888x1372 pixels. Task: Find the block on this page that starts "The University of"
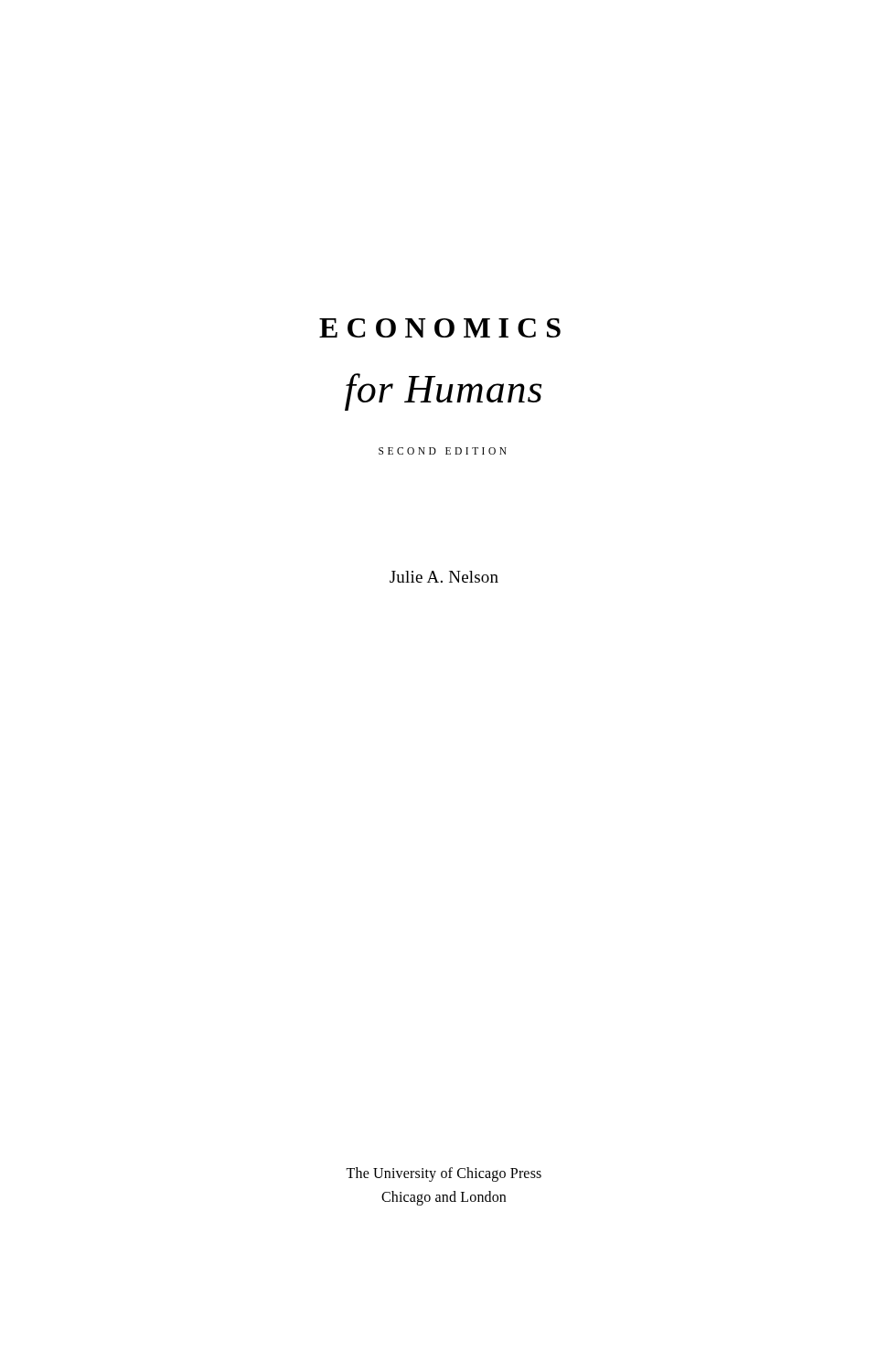(x=444, y=1185)
